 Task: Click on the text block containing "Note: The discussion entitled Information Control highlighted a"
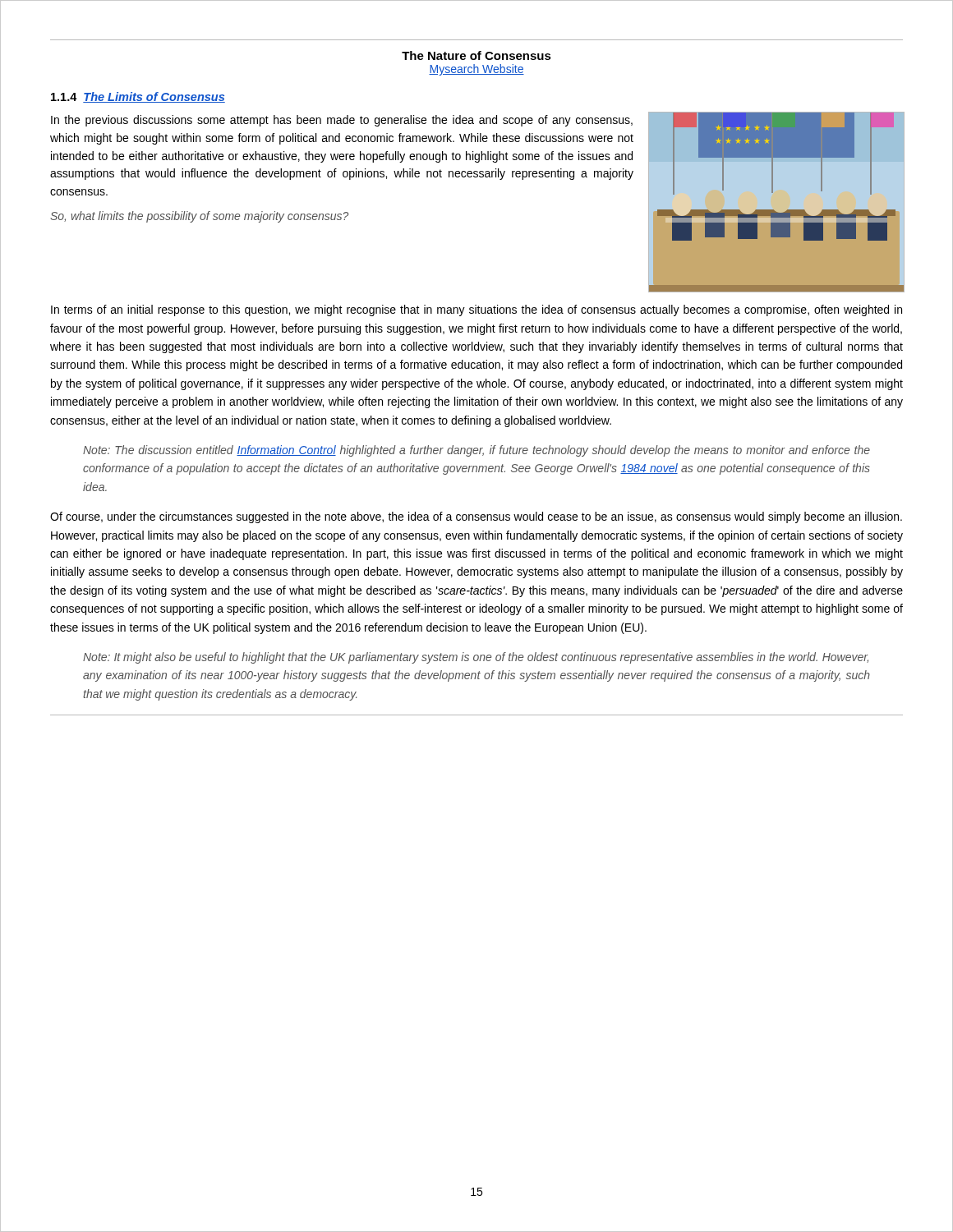pyautogui.click(x=476, y=468)
